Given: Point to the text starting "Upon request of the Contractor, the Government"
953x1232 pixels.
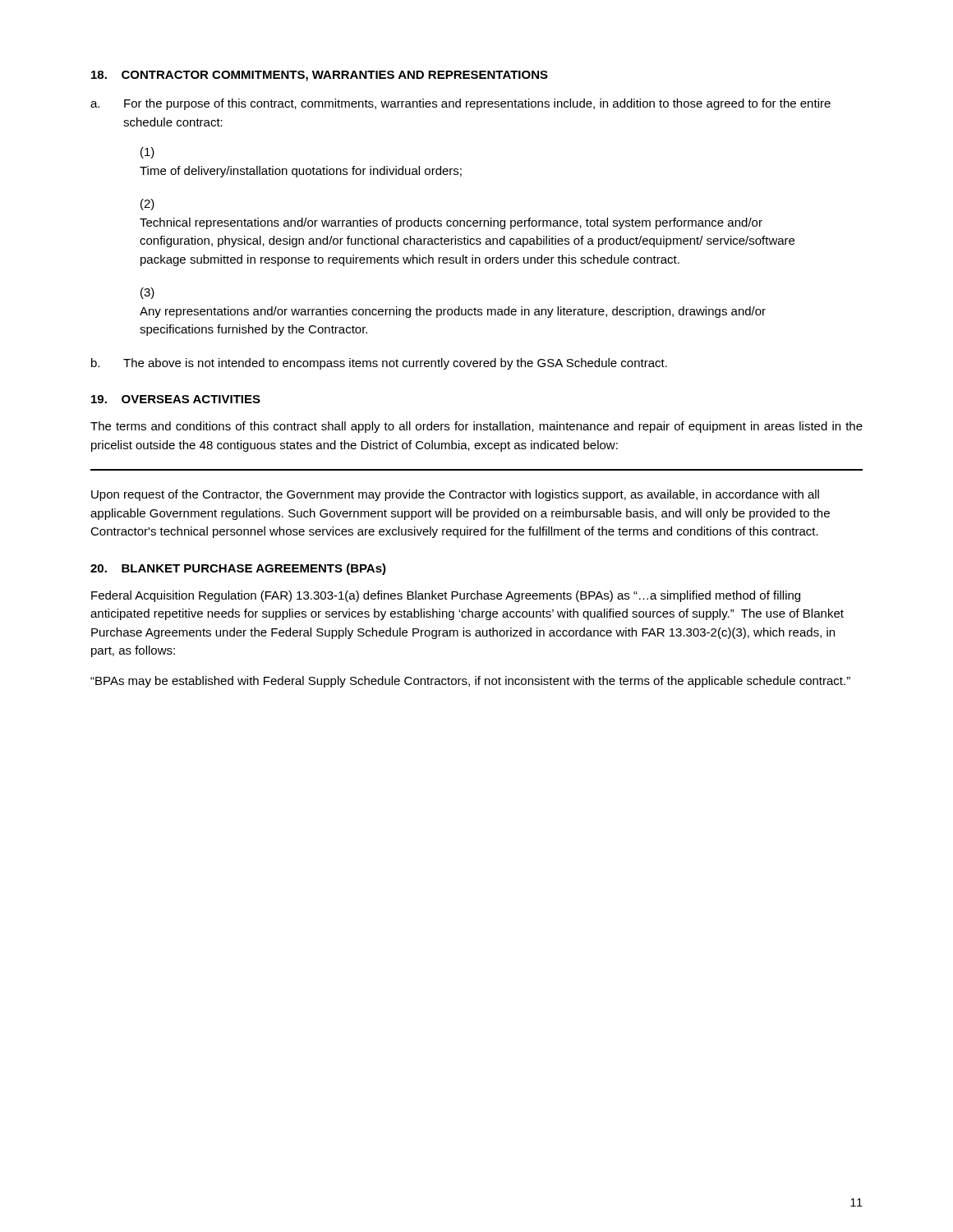Looking at the screenshot, I should 460,513.
